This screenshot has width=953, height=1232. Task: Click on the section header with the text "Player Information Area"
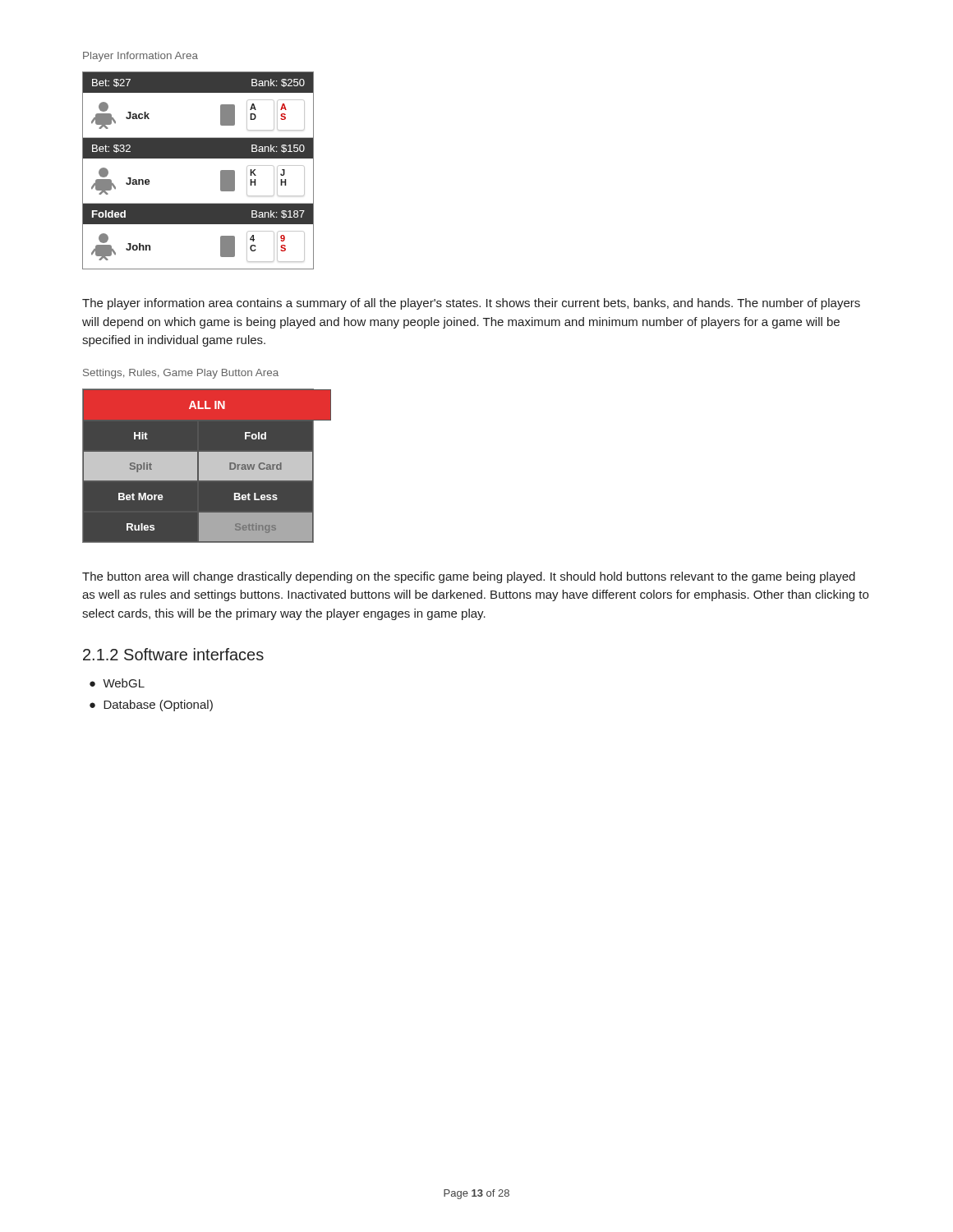point(140,55)
